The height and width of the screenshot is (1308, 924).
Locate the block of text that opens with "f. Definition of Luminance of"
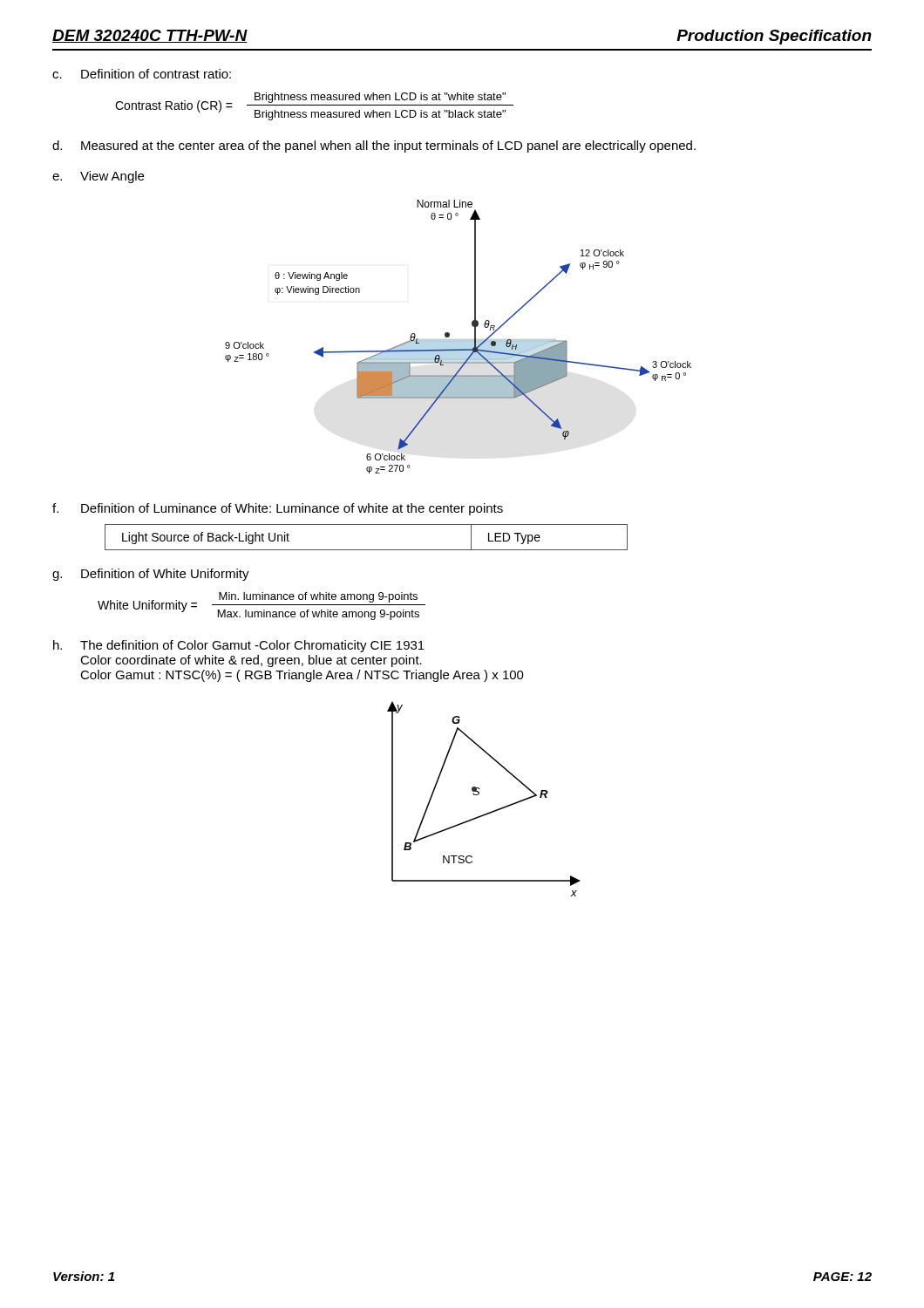tap(462, 508)
